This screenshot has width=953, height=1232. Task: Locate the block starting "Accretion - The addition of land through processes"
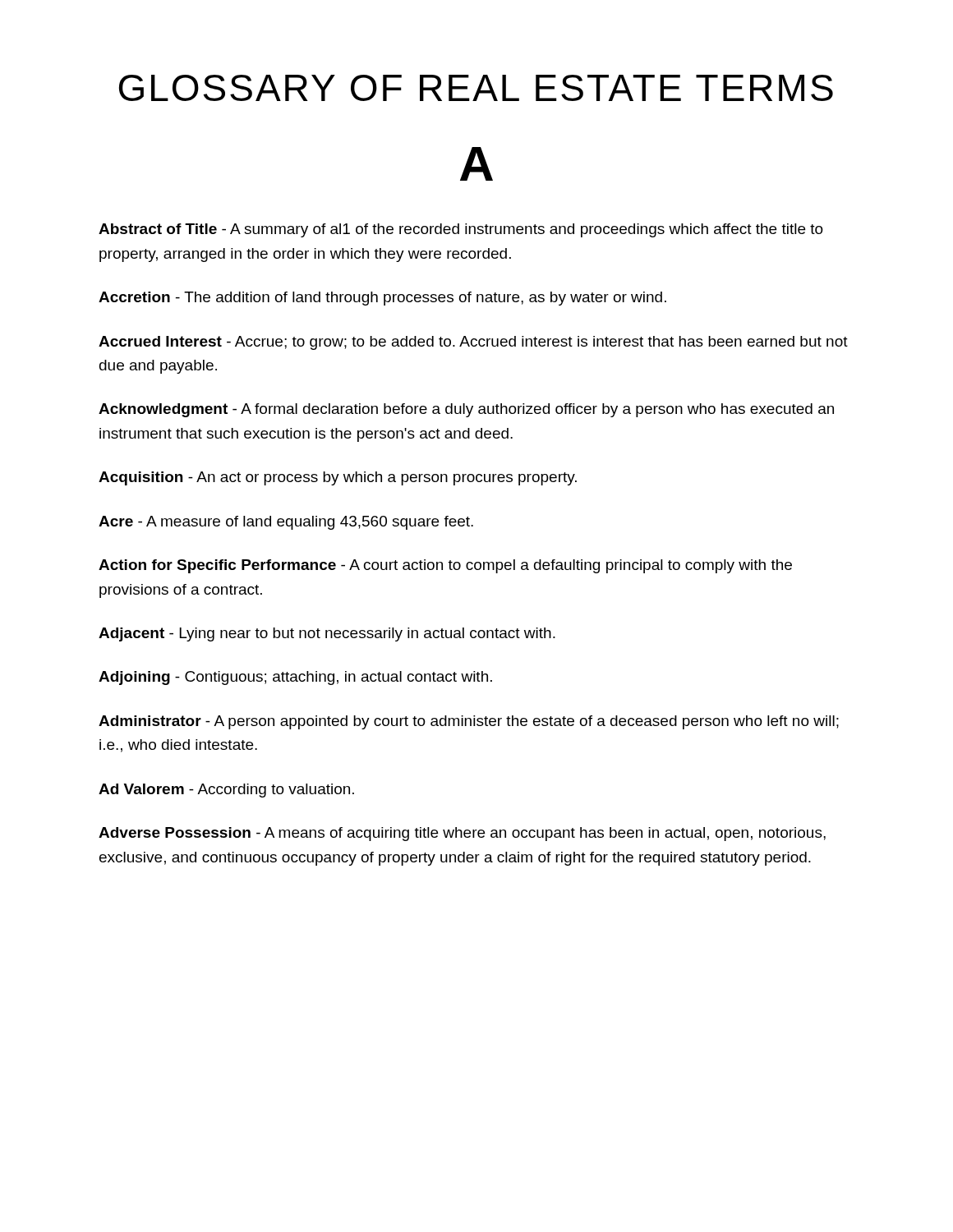(383, 297)
